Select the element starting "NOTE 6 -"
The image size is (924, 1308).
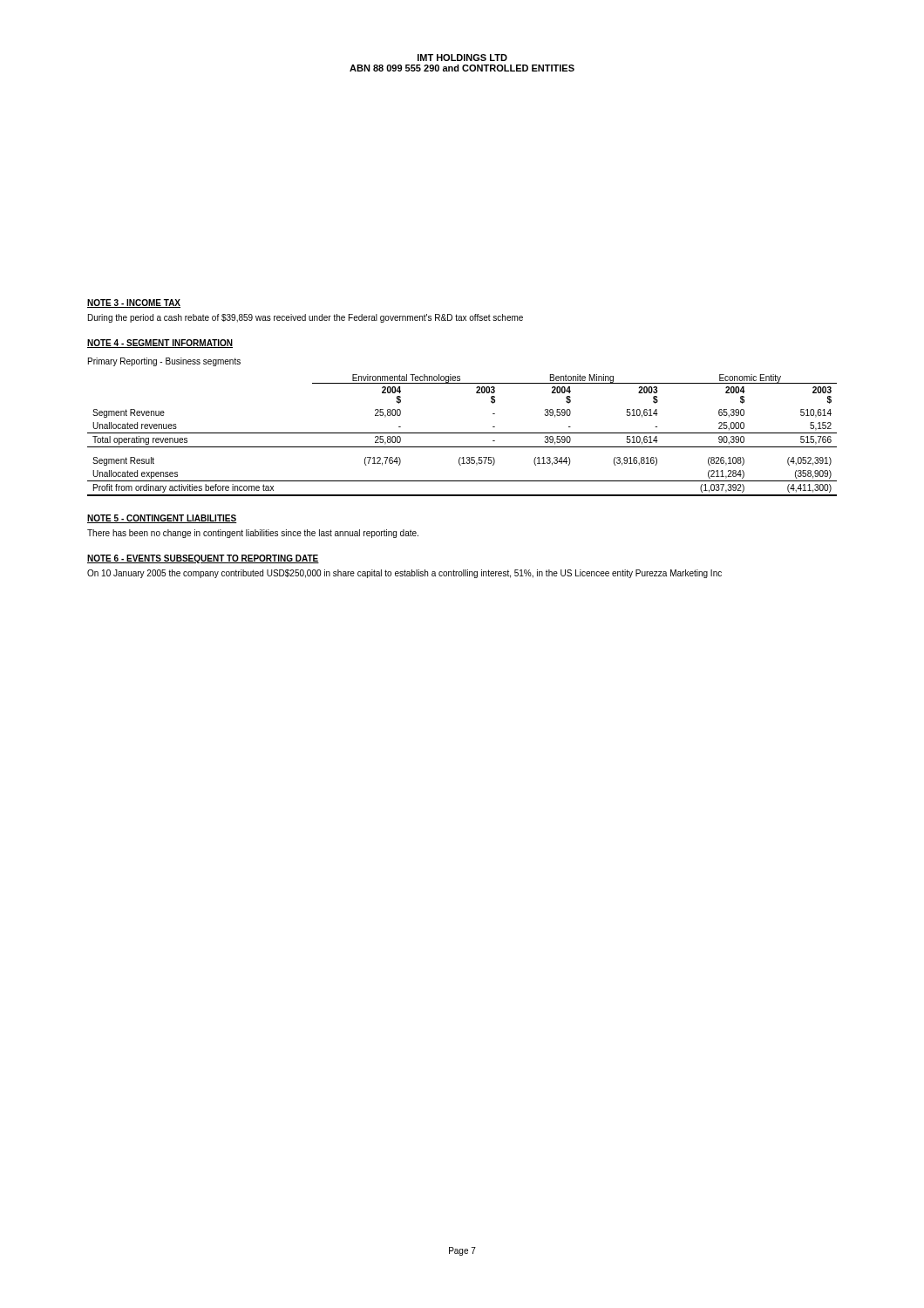click(203, 558)
